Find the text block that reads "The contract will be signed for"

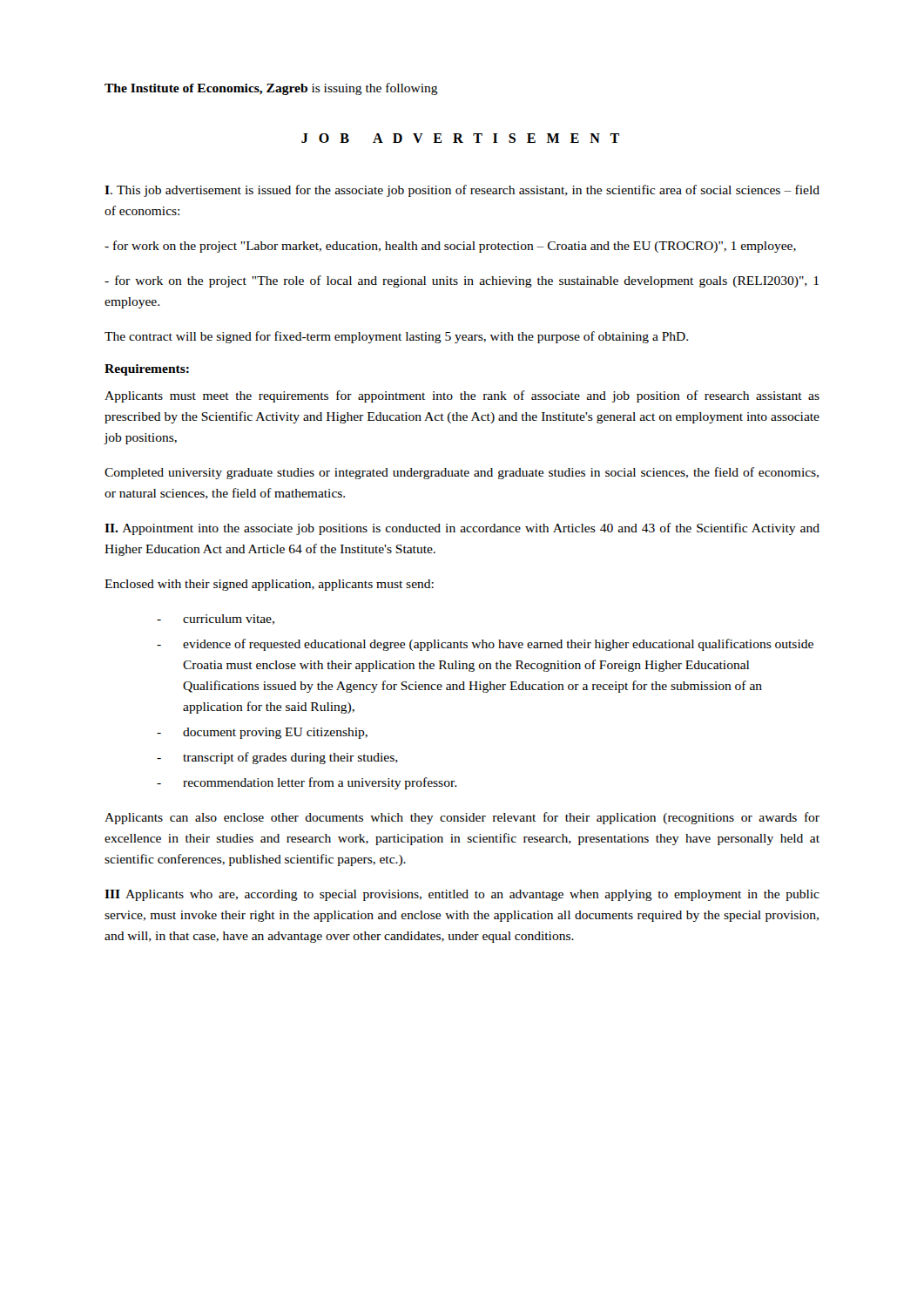[x=397, y=336]
